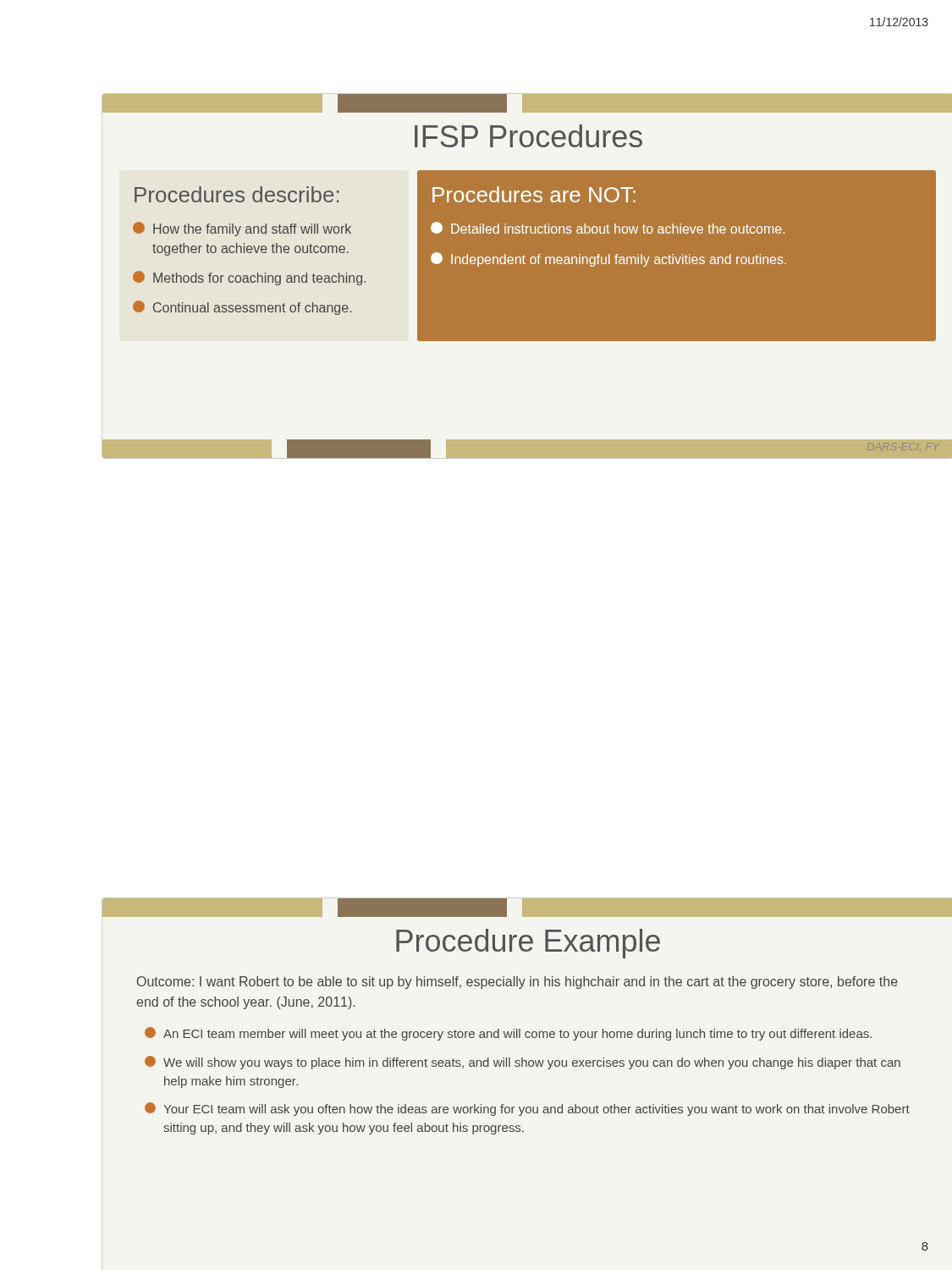This screenshot has height=1270, width=952.
Task: Find "Continual assessment of change." on this page
Action: click(243, 309)
